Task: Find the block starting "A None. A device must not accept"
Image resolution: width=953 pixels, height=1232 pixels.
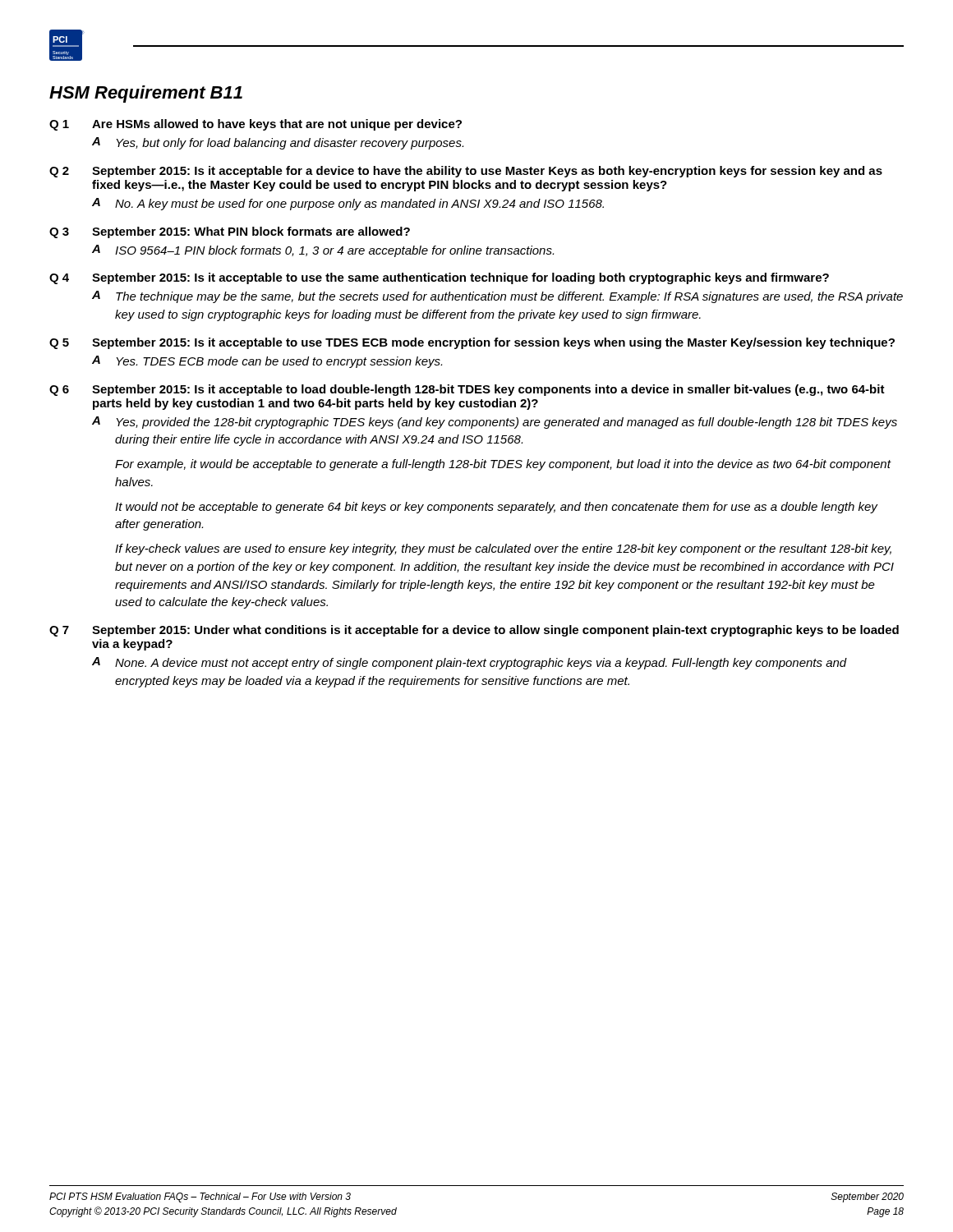Action: [498, 672]
